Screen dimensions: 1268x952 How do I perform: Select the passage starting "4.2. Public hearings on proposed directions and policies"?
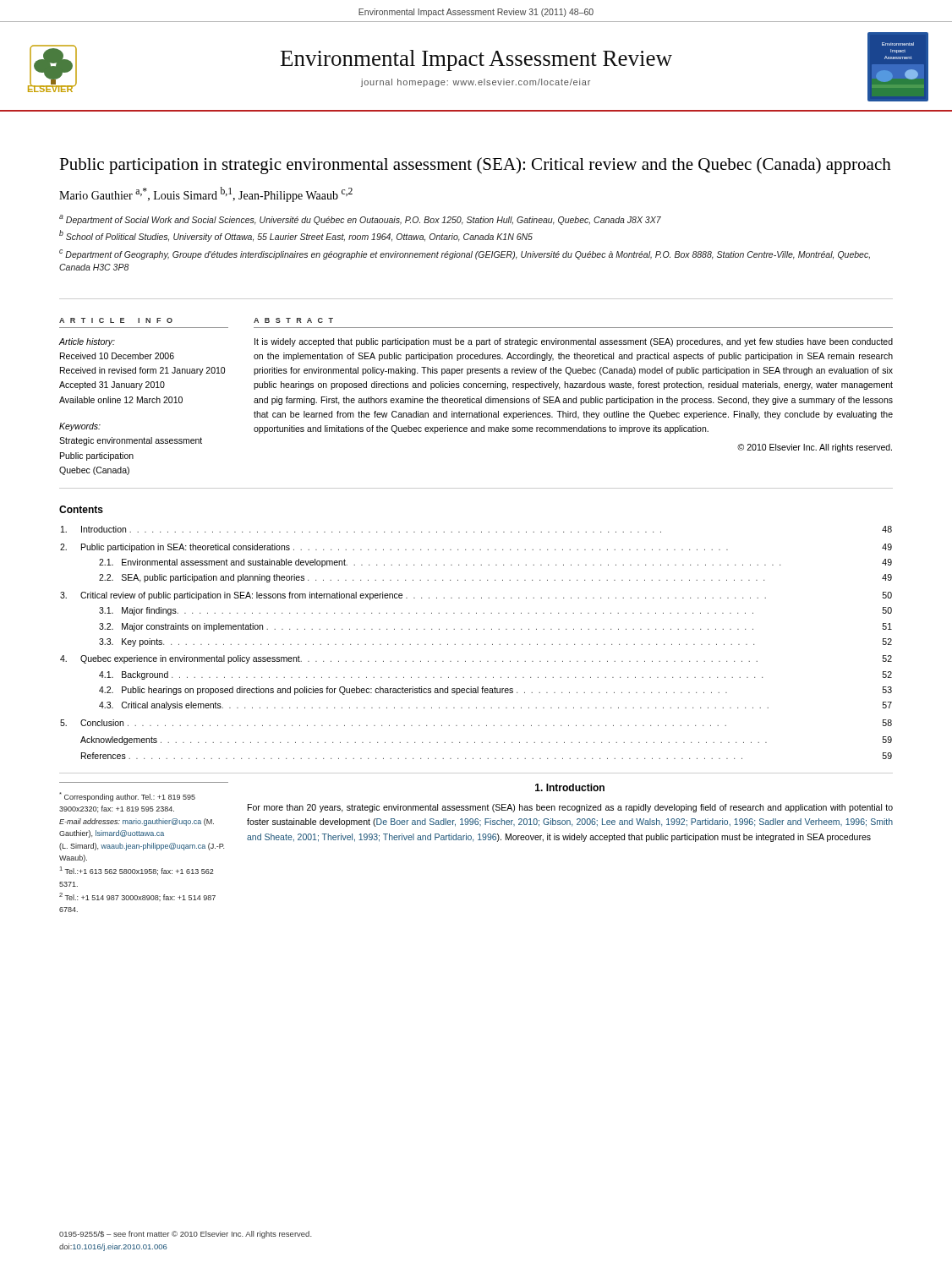tap(495, 690)
